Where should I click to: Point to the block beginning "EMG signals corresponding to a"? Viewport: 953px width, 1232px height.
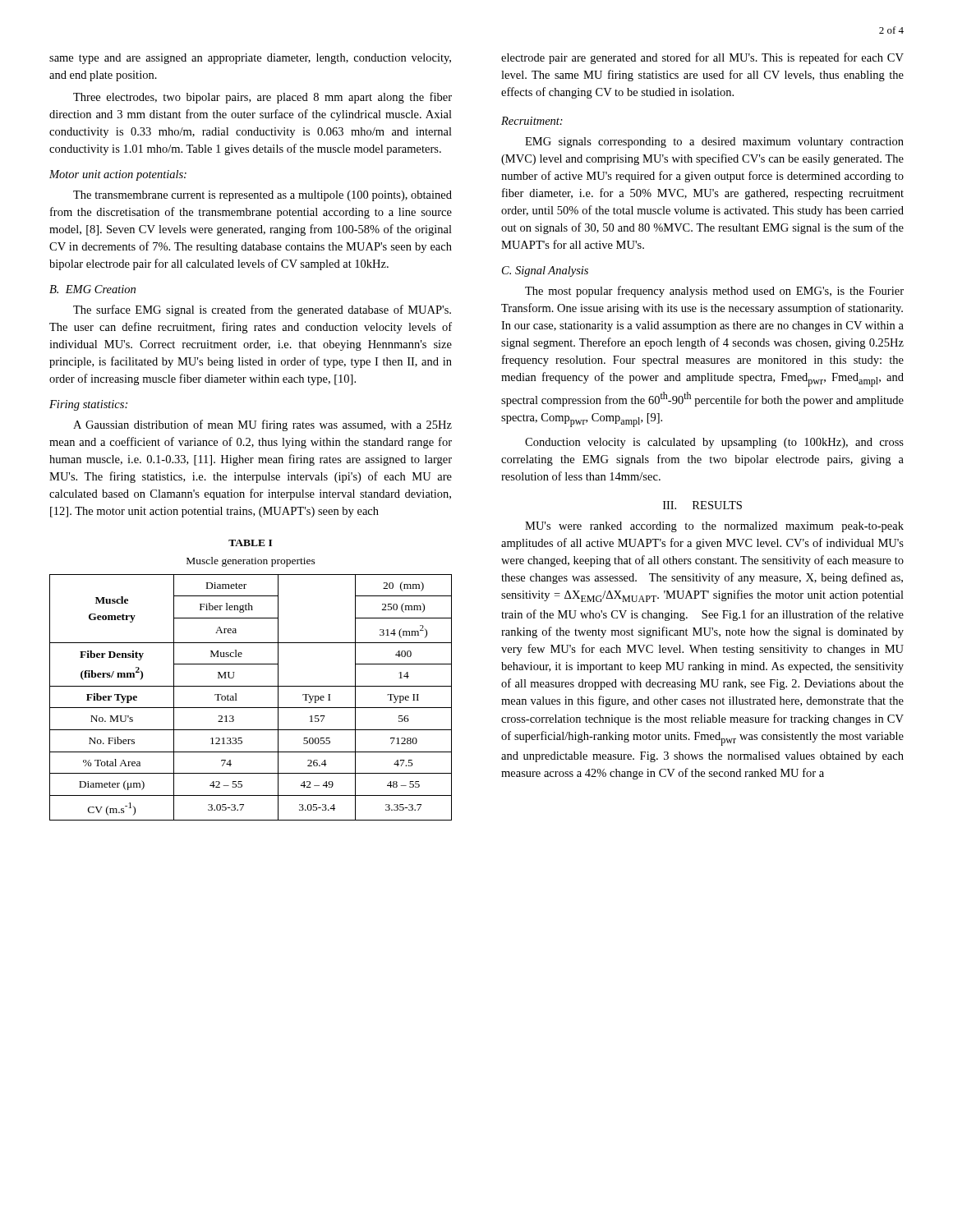tap(702, 193)
